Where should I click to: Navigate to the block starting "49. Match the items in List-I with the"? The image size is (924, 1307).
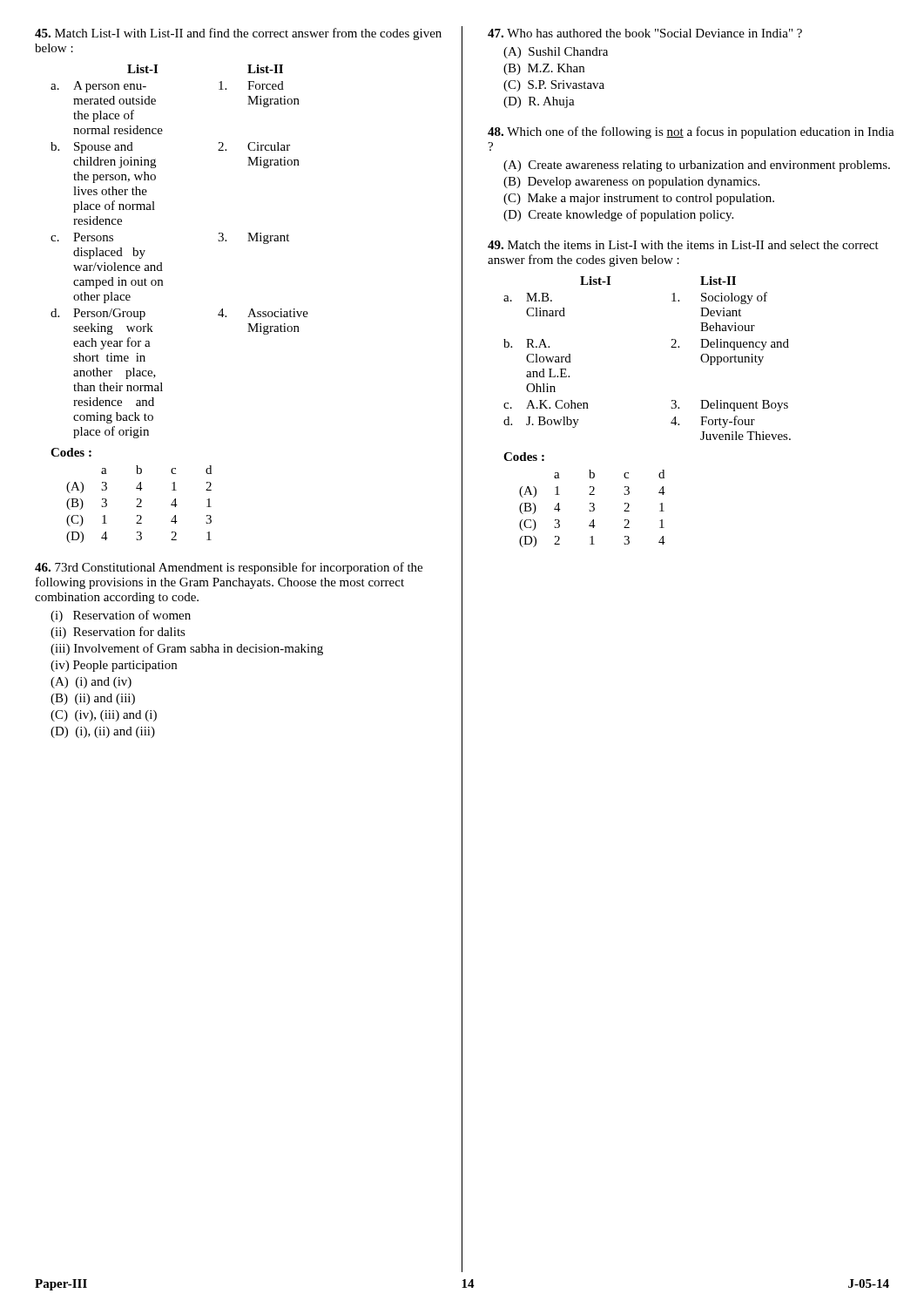(692, 393)
